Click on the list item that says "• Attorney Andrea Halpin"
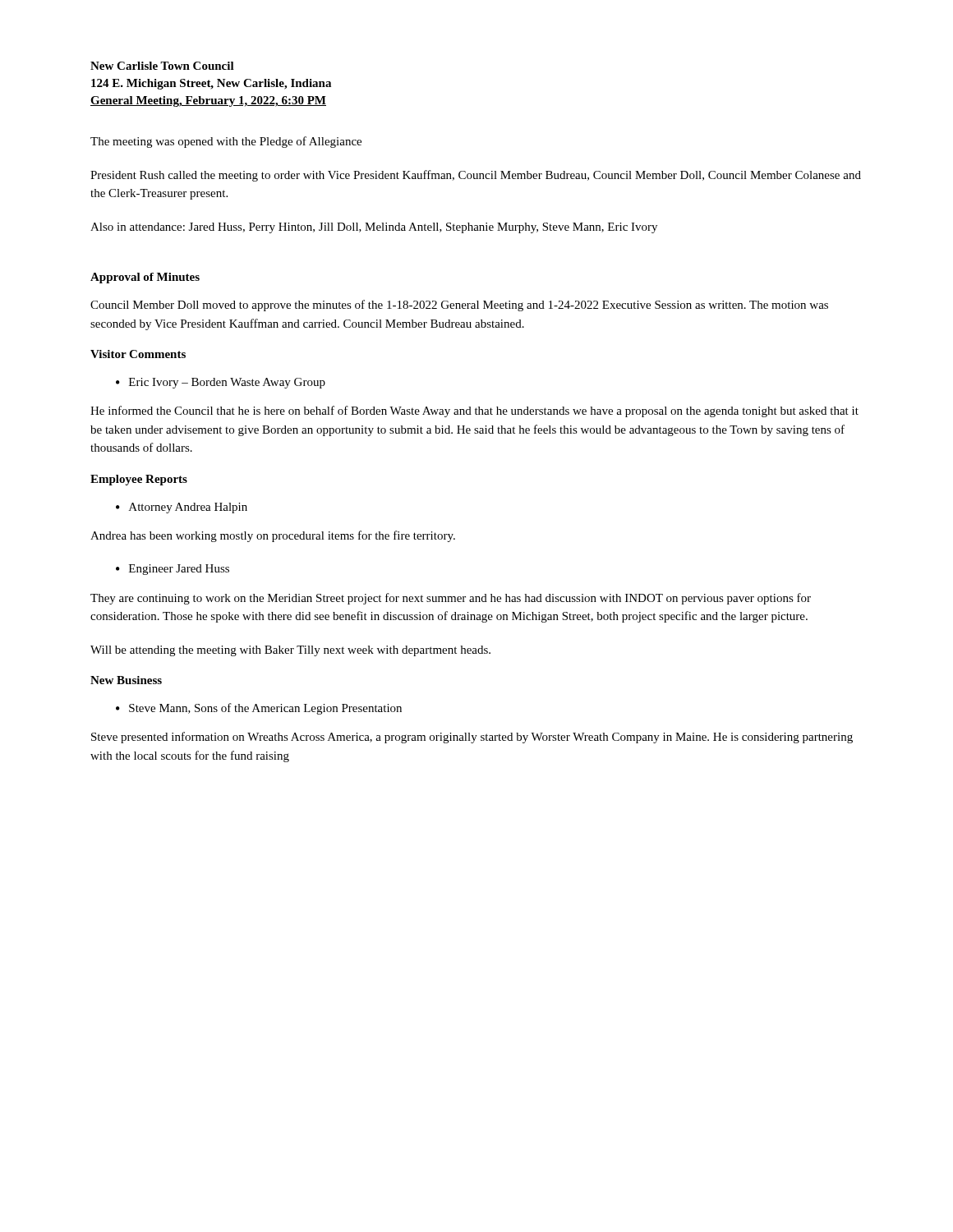Viewport: 953px width, 1232px height. [x=181, y=508]
